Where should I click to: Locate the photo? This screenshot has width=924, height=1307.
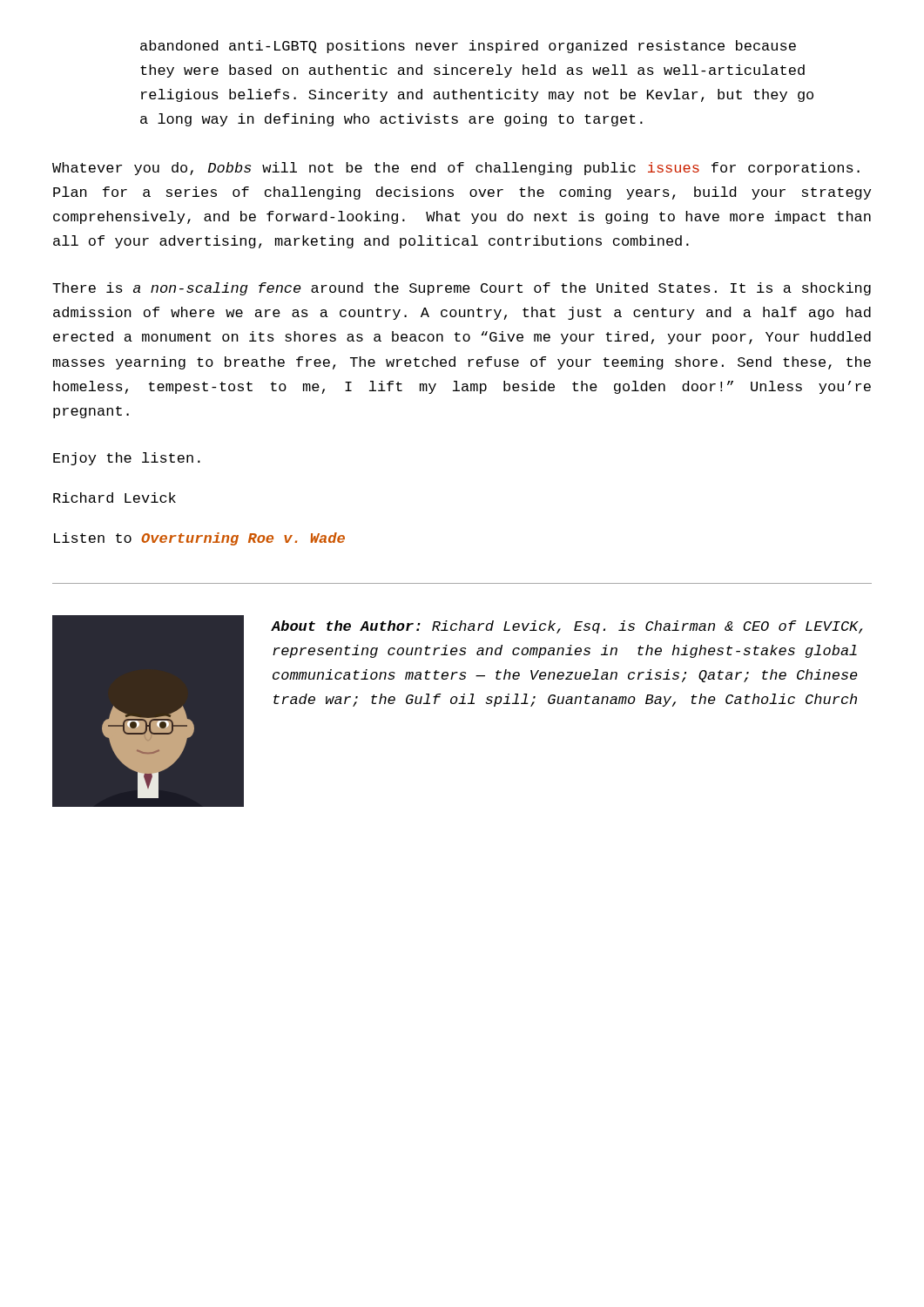[148, 711]
